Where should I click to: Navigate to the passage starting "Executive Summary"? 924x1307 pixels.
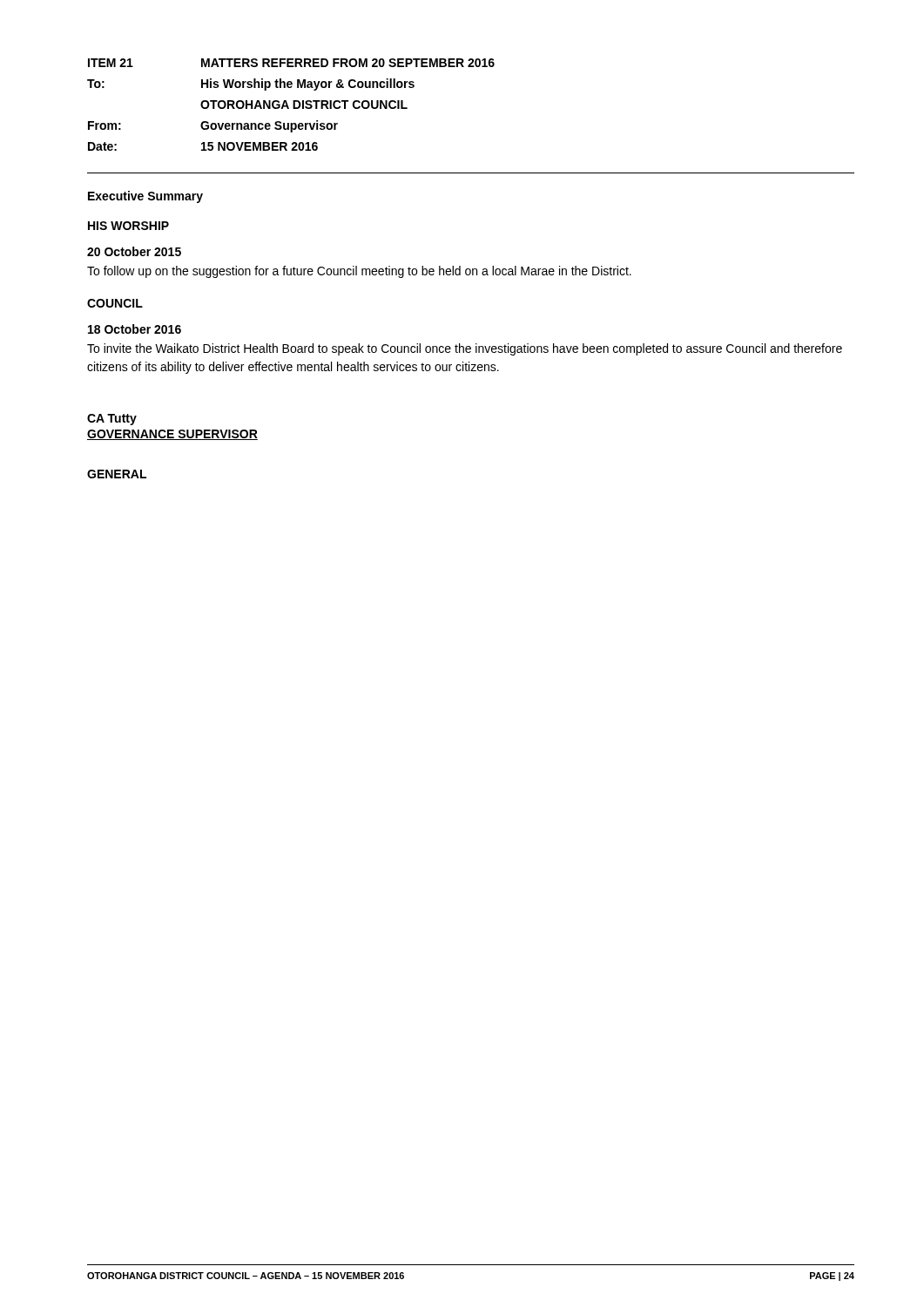tap(145, 196)
